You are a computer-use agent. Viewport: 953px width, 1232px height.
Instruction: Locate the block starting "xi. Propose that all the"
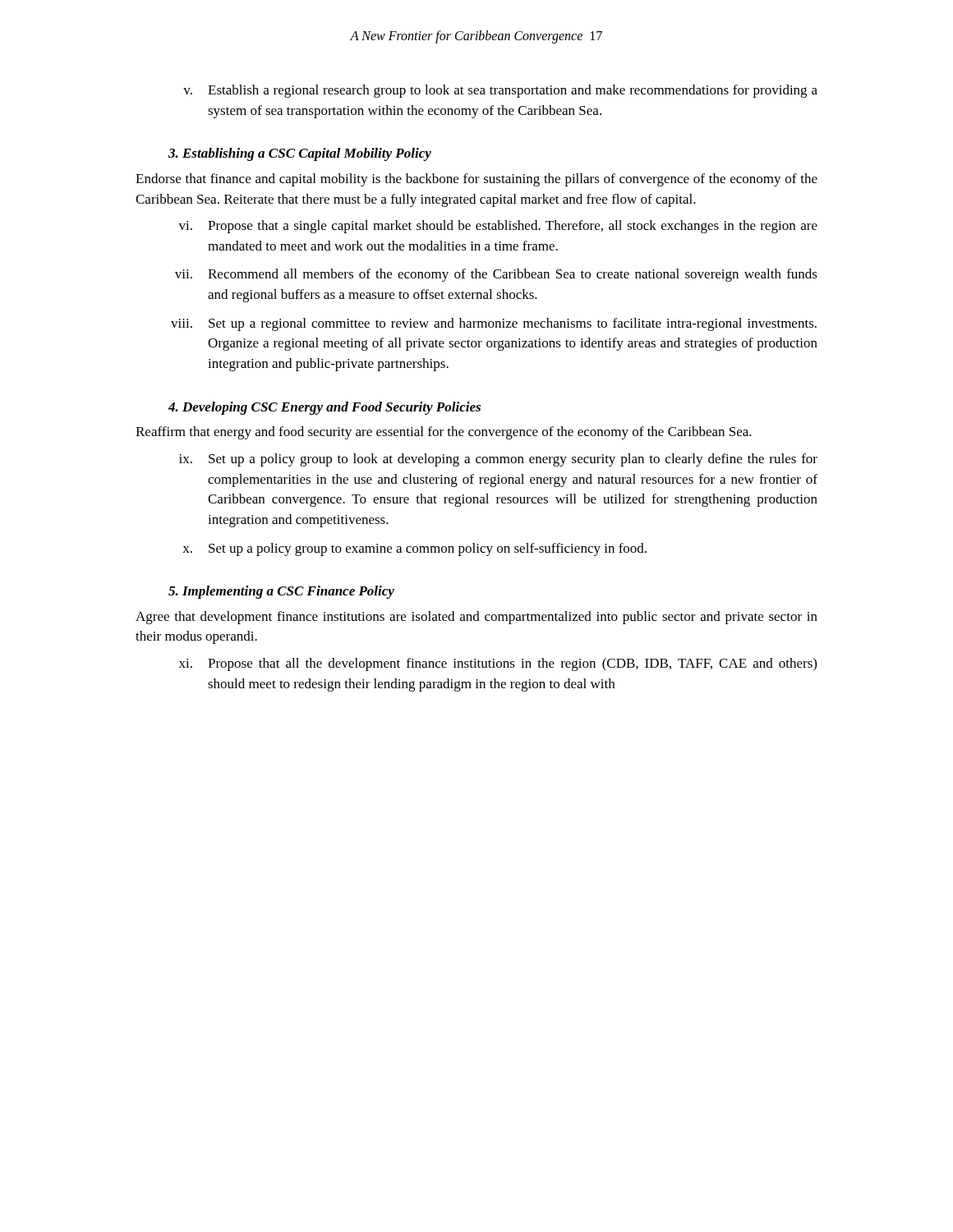pyautogui.click(x=476, y=674)
